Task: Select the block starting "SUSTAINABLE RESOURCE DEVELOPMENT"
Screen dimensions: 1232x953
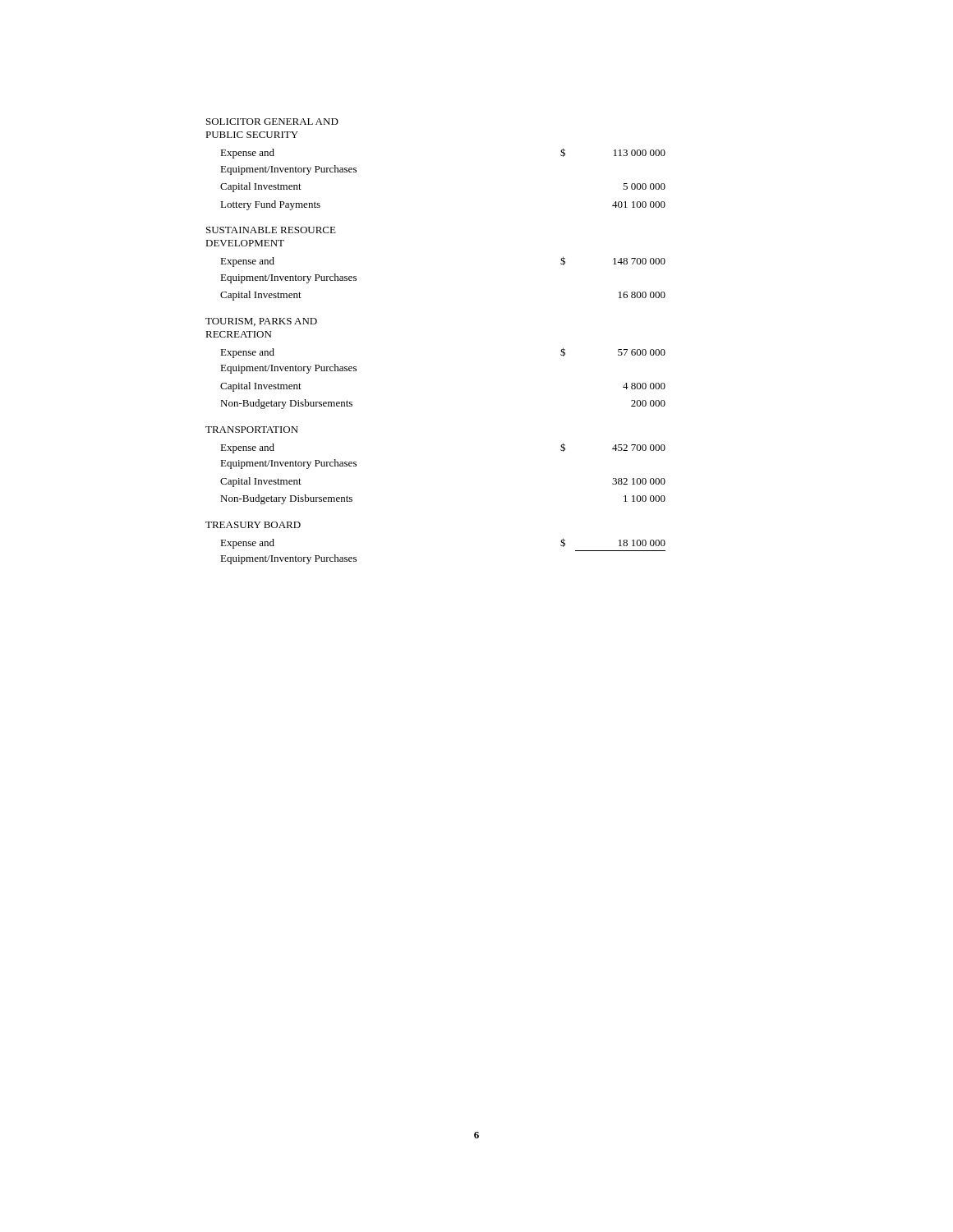Action: click(x=271, y=236)
